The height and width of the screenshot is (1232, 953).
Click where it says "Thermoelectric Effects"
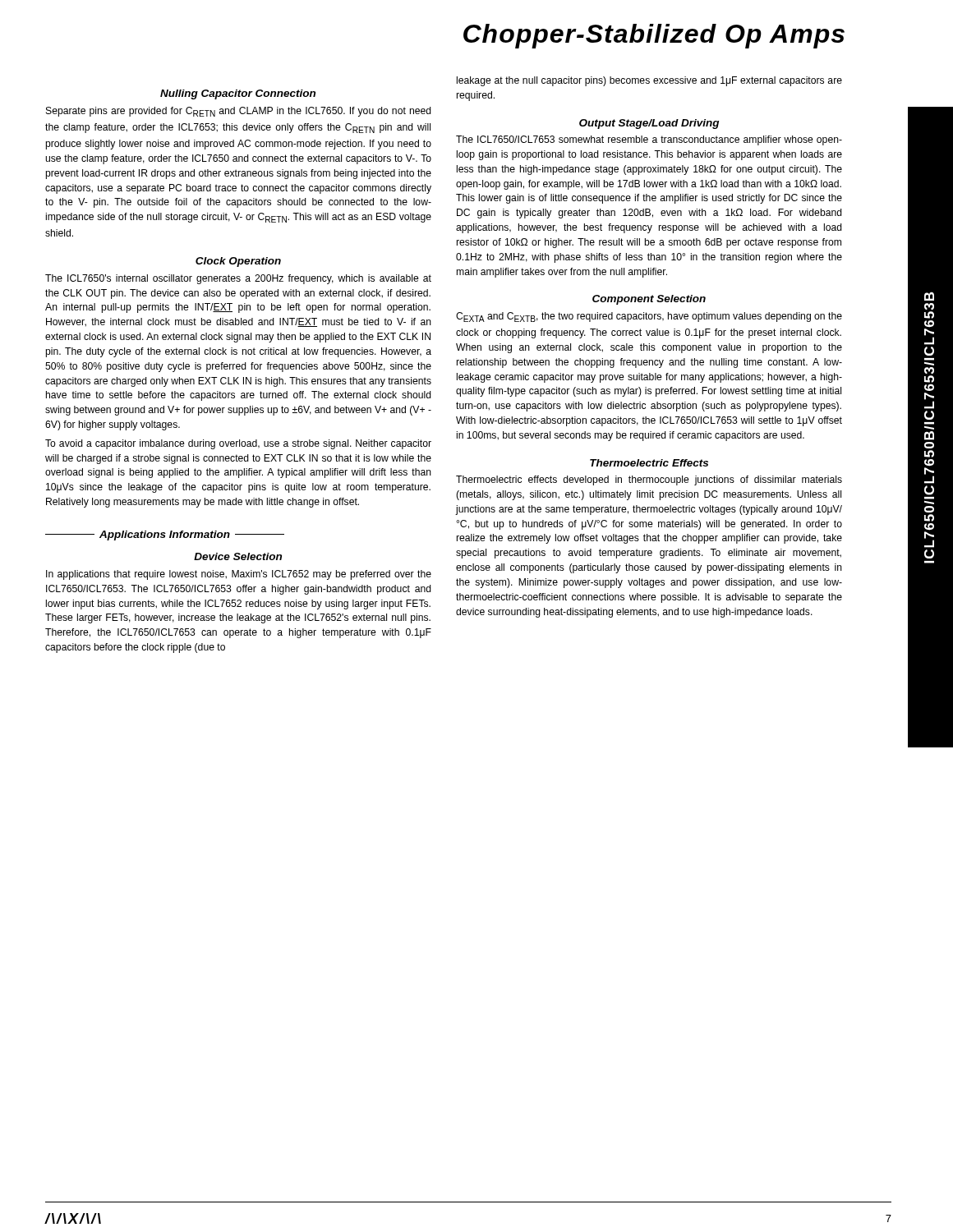(x=649, y=462)
